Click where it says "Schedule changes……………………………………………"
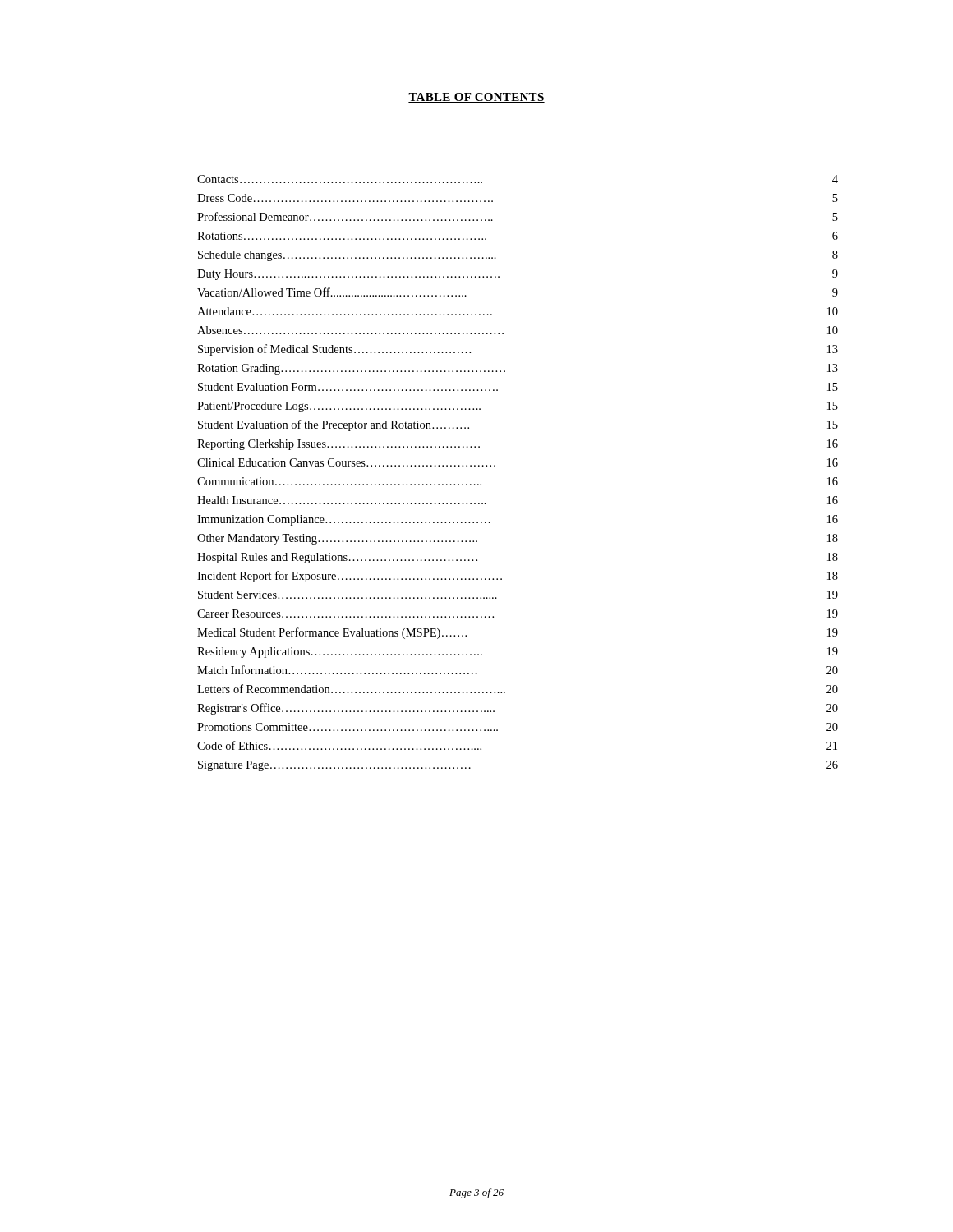The image size is (953, 1232). pos(238,256)
